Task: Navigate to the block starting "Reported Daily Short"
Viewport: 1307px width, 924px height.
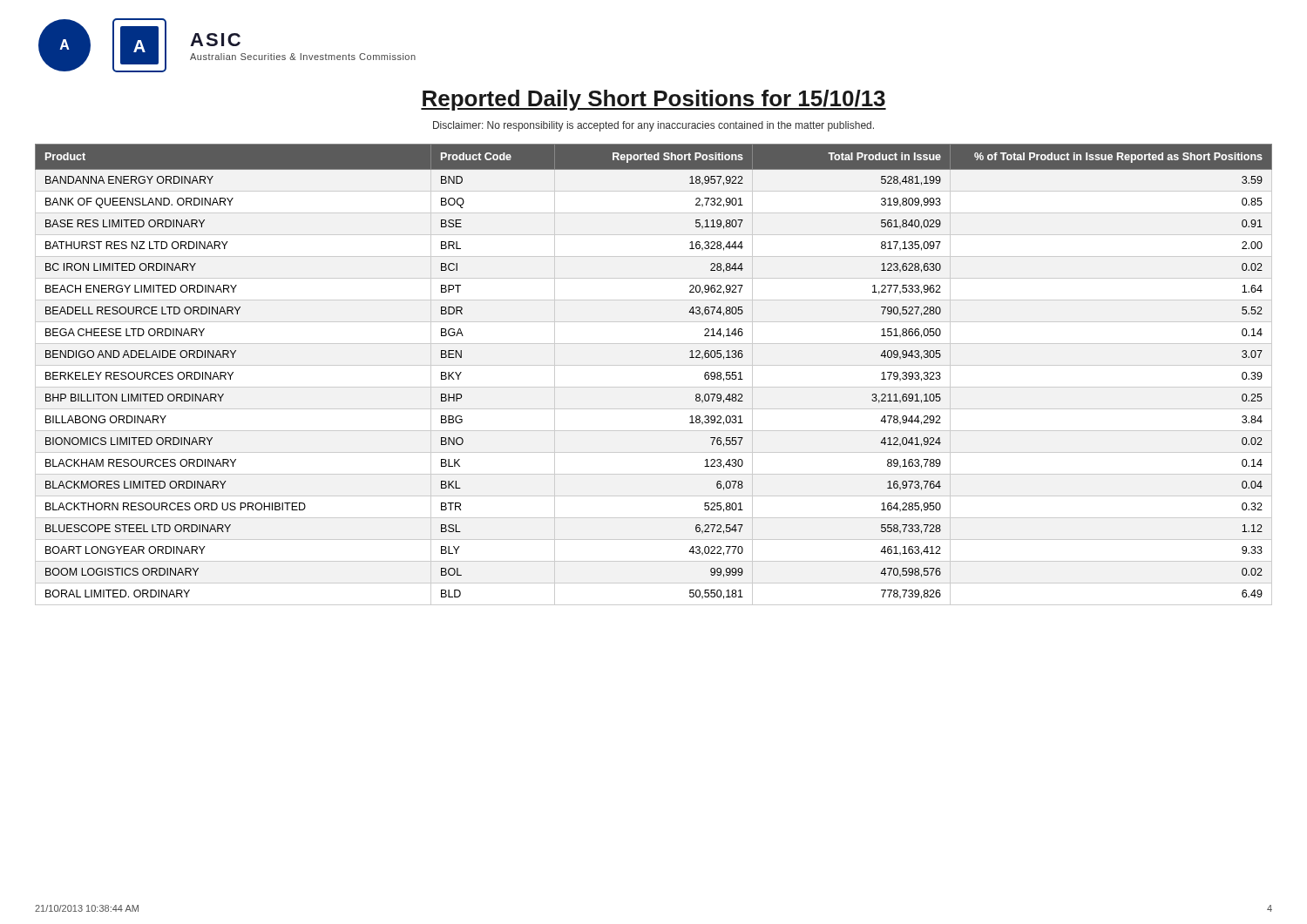Action: point(654,98)
